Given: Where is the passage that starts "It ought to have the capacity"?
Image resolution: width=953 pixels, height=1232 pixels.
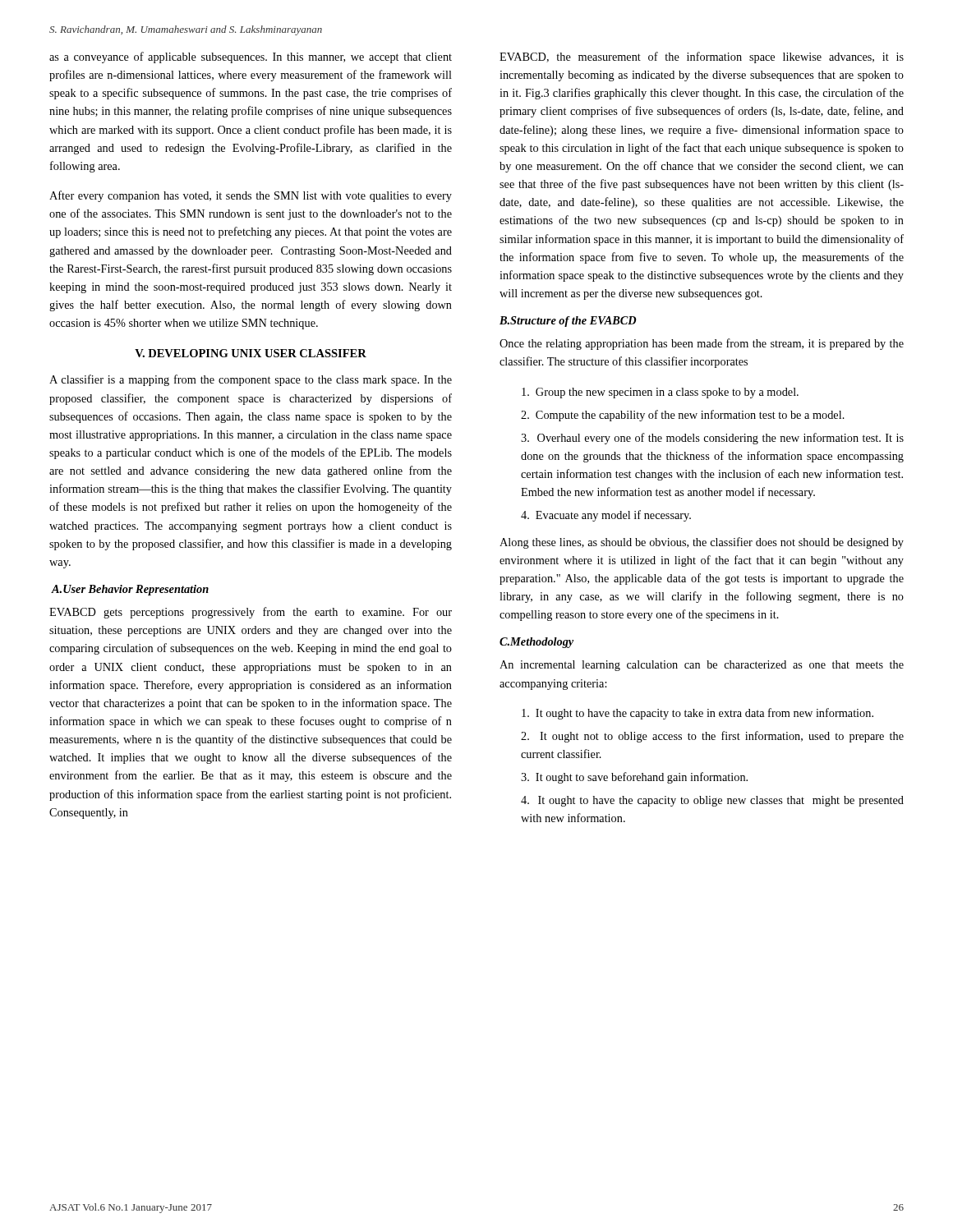Looking at the screenshot, I should [x=698, y=713].
